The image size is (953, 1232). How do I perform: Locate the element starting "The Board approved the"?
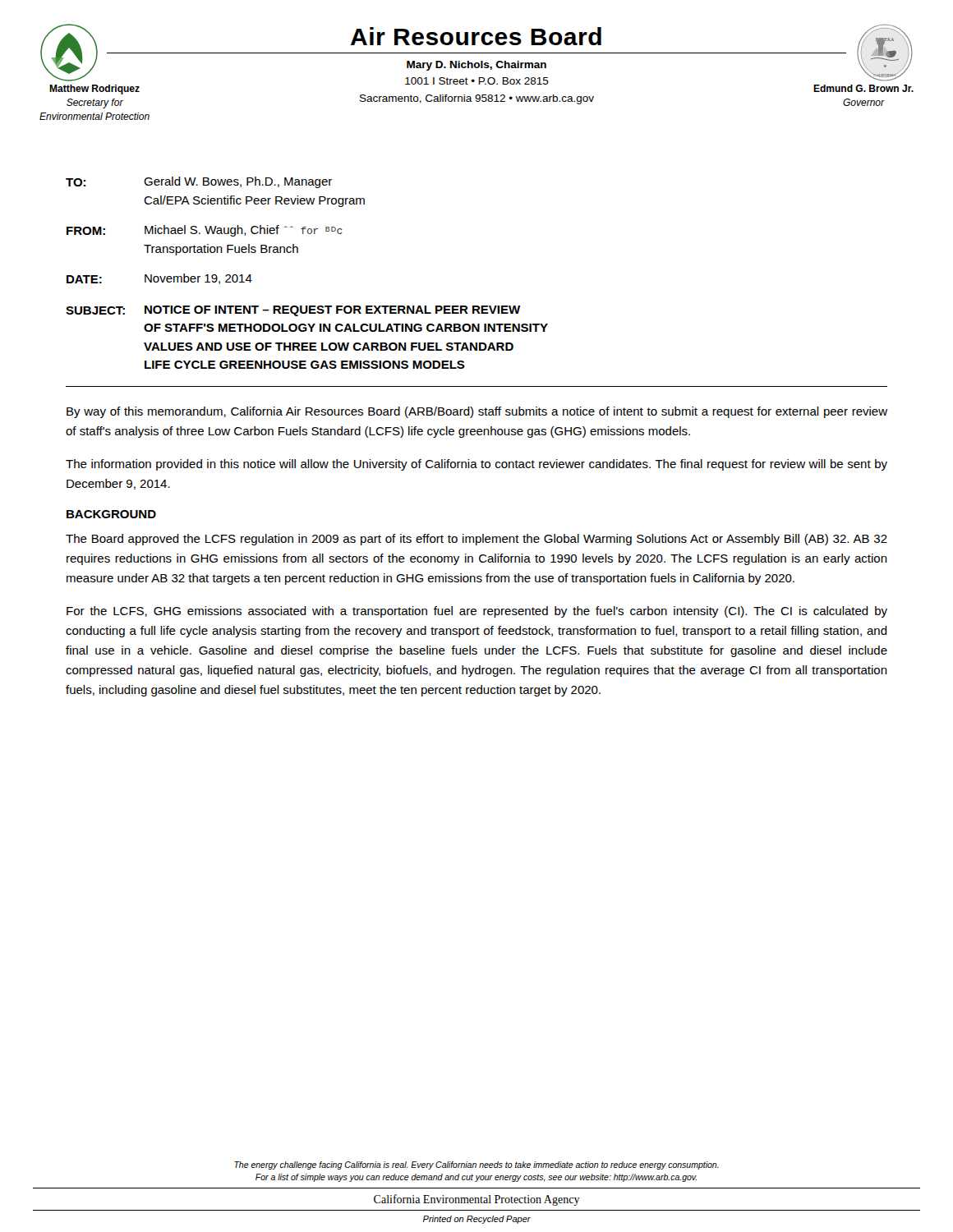coord(476,558)
